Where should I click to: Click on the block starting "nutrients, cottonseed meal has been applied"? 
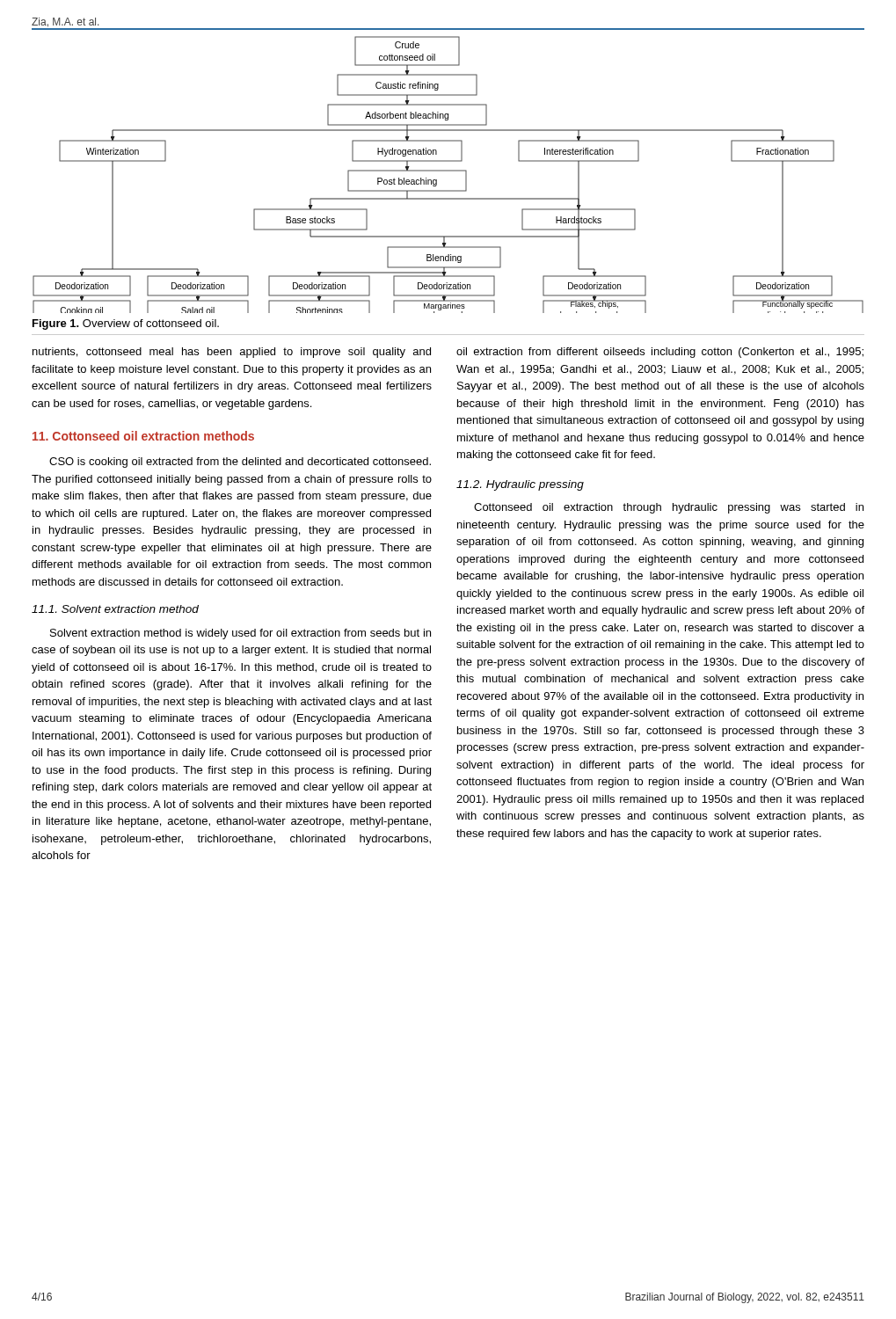pyautogui.click(x=232, y=377)
